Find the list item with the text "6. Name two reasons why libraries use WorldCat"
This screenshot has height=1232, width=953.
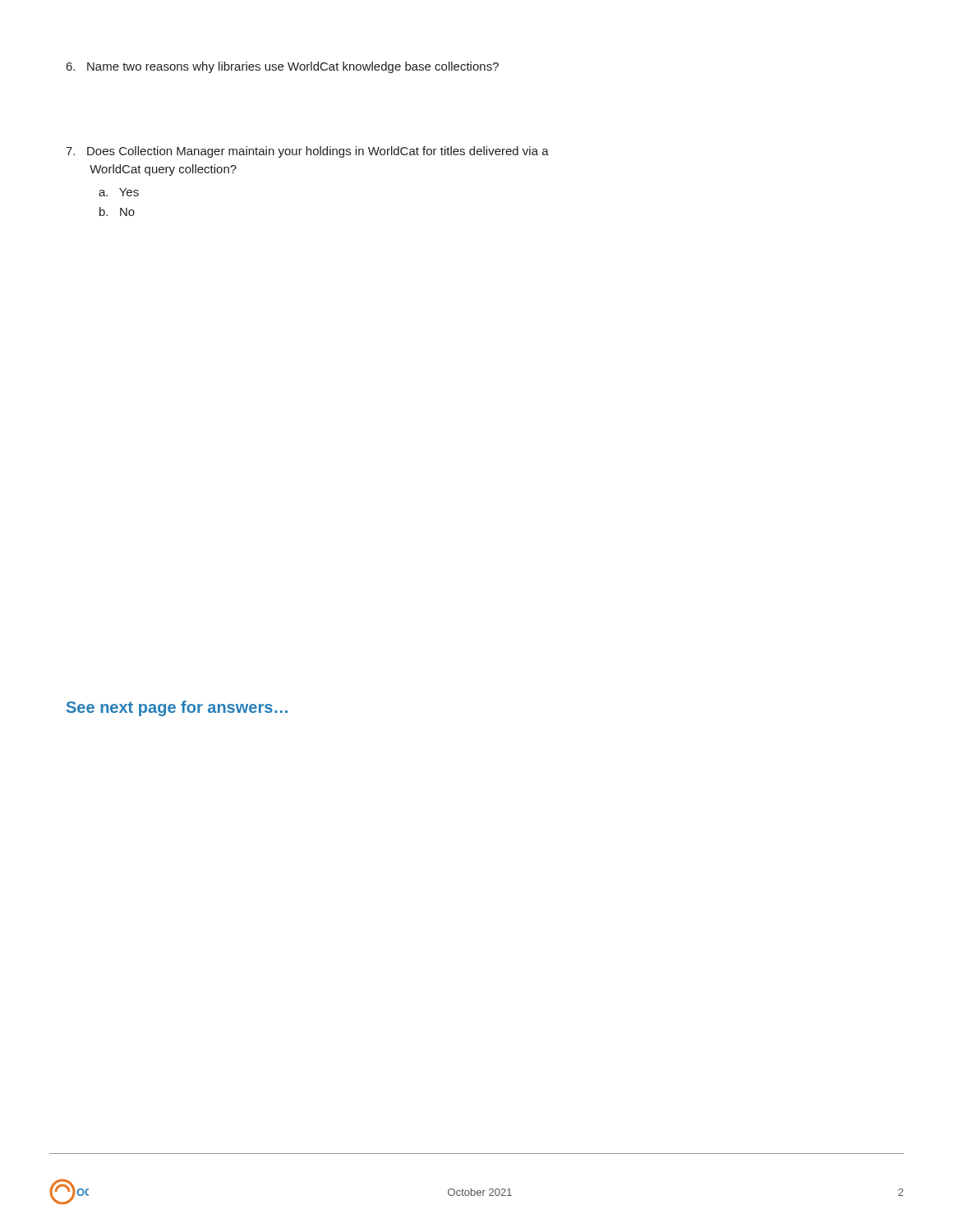(282, 66)
